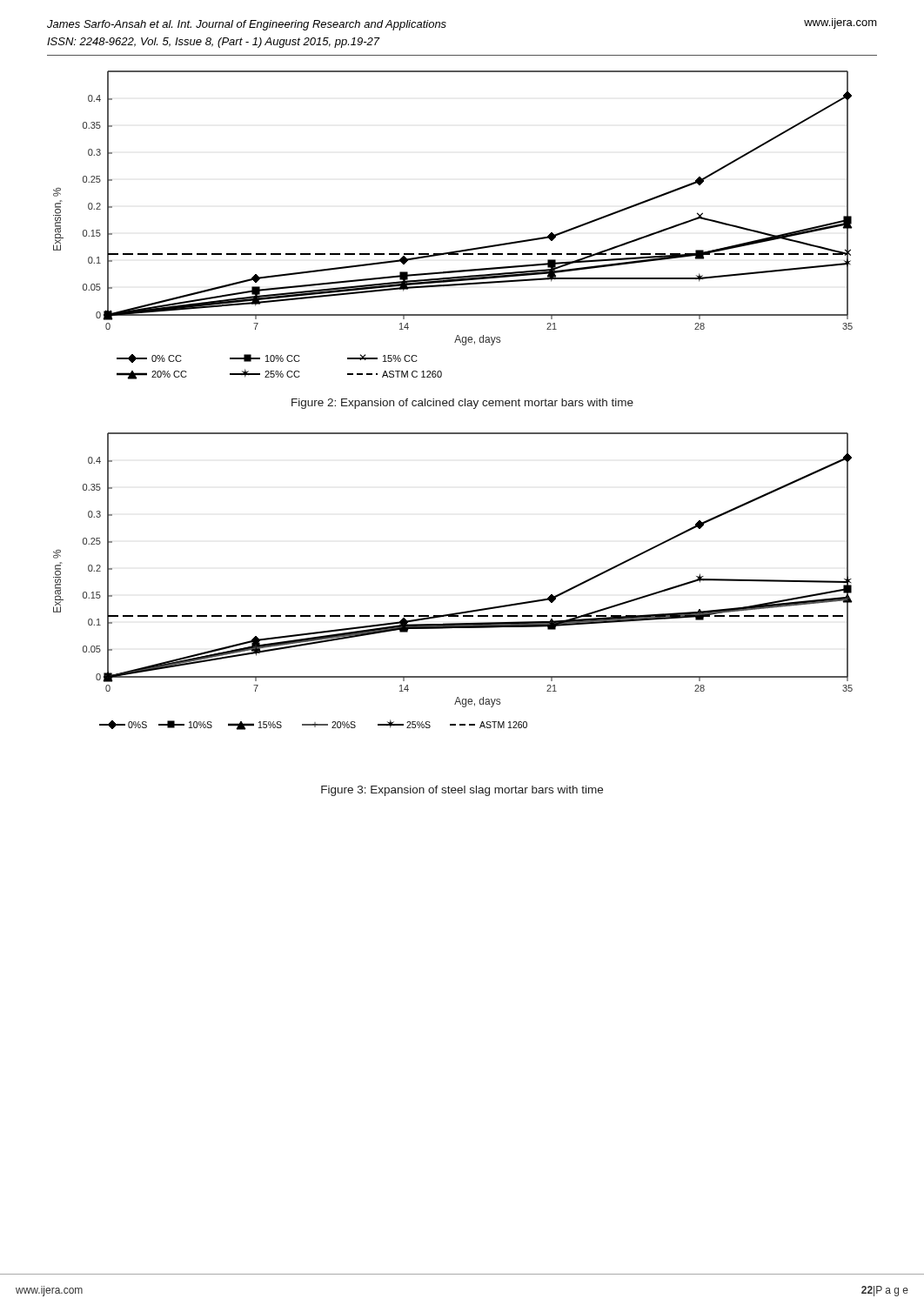Find the caption on this page that starts "Figure 2: Expansion of"

pyautogui.click(x=462, y=402)
